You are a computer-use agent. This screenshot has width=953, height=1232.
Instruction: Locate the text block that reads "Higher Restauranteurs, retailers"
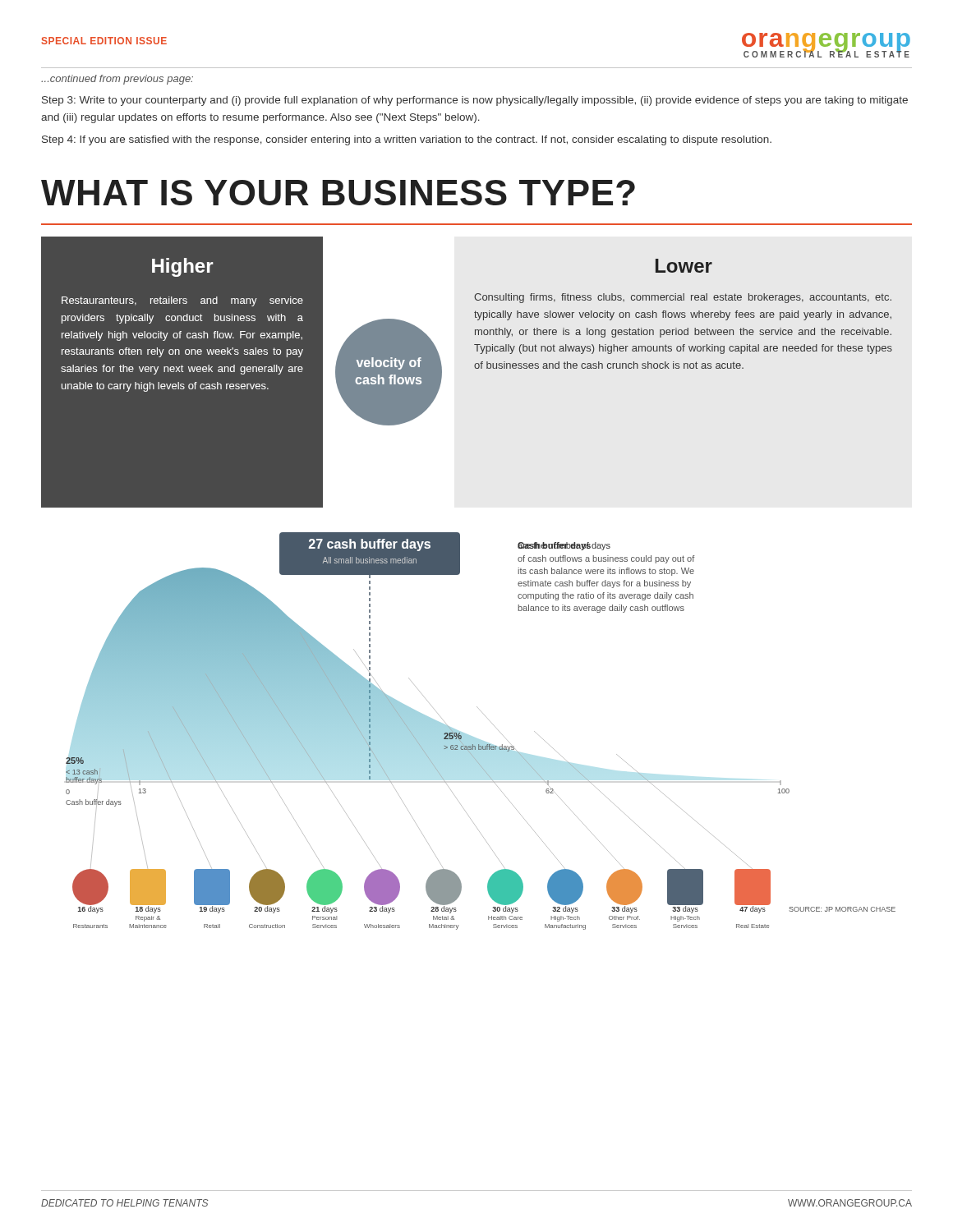182,325
